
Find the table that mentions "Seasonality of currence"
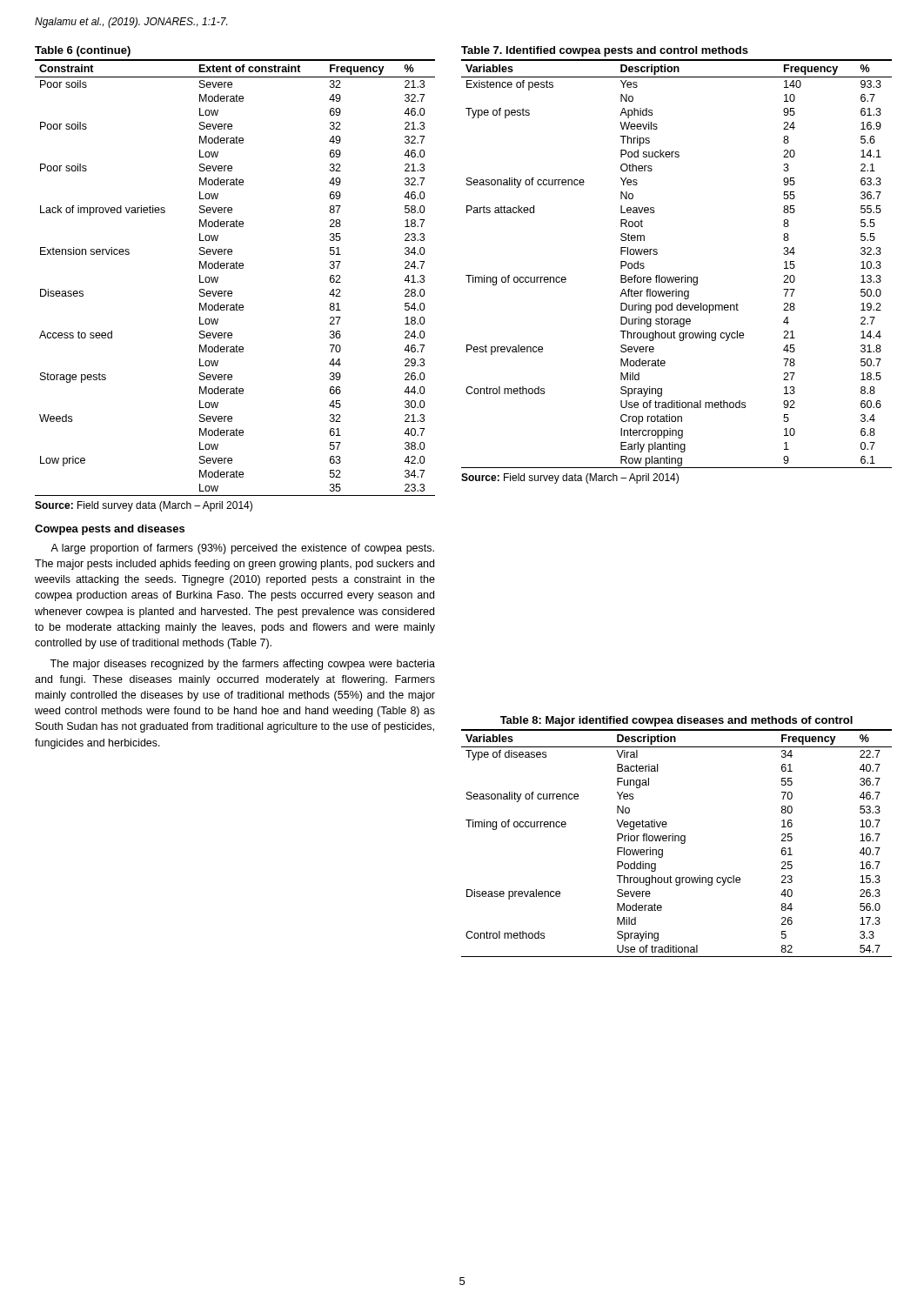click(677, 835)
